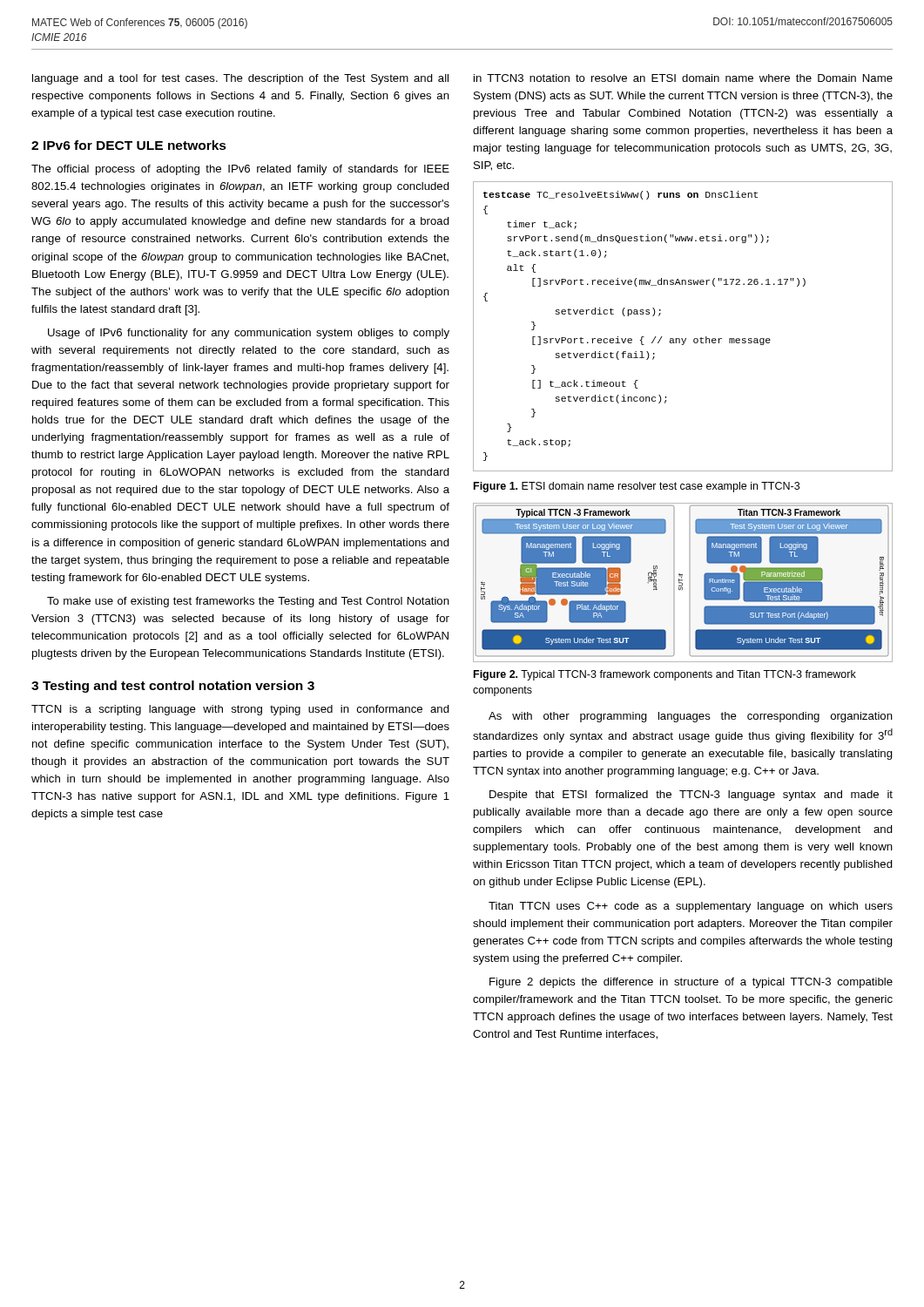Click on the caption that says "Figure 1. ETSI domain name resolver test case"

click(x=636, y=486)
